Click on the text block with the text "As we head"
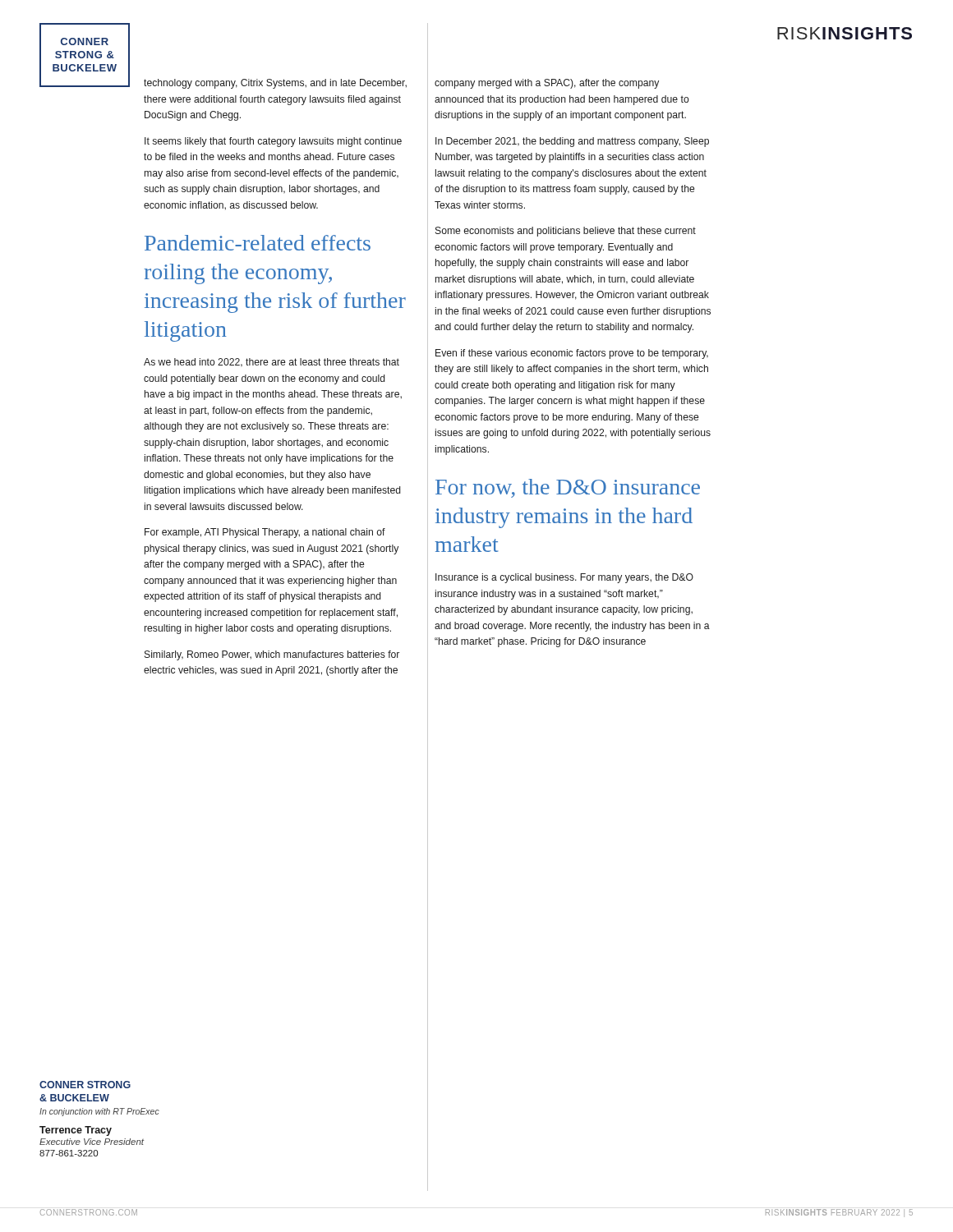953x1232 pixels. (273, 434)
